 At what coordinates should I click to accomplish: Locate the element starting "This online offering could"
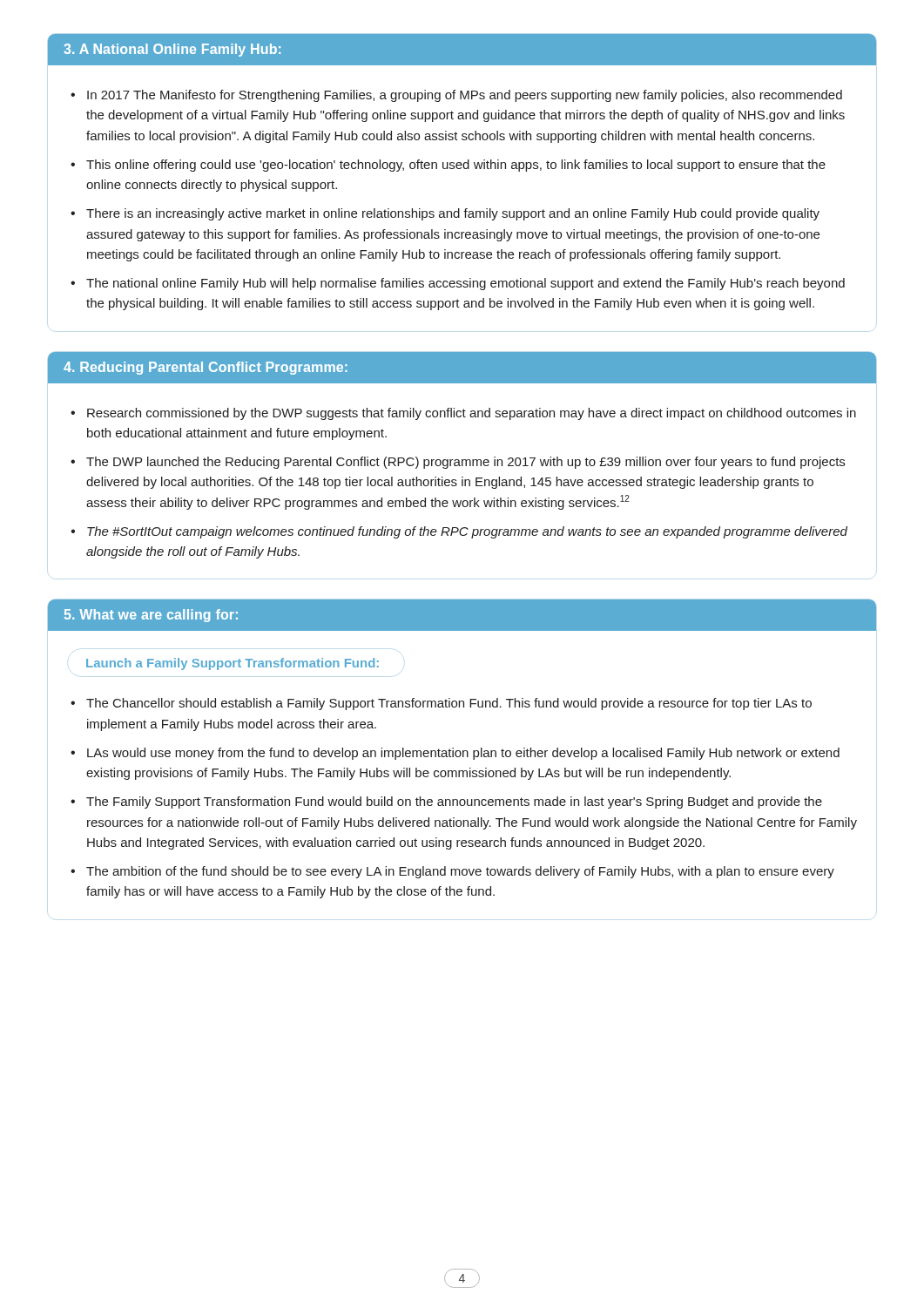[456, 174]
